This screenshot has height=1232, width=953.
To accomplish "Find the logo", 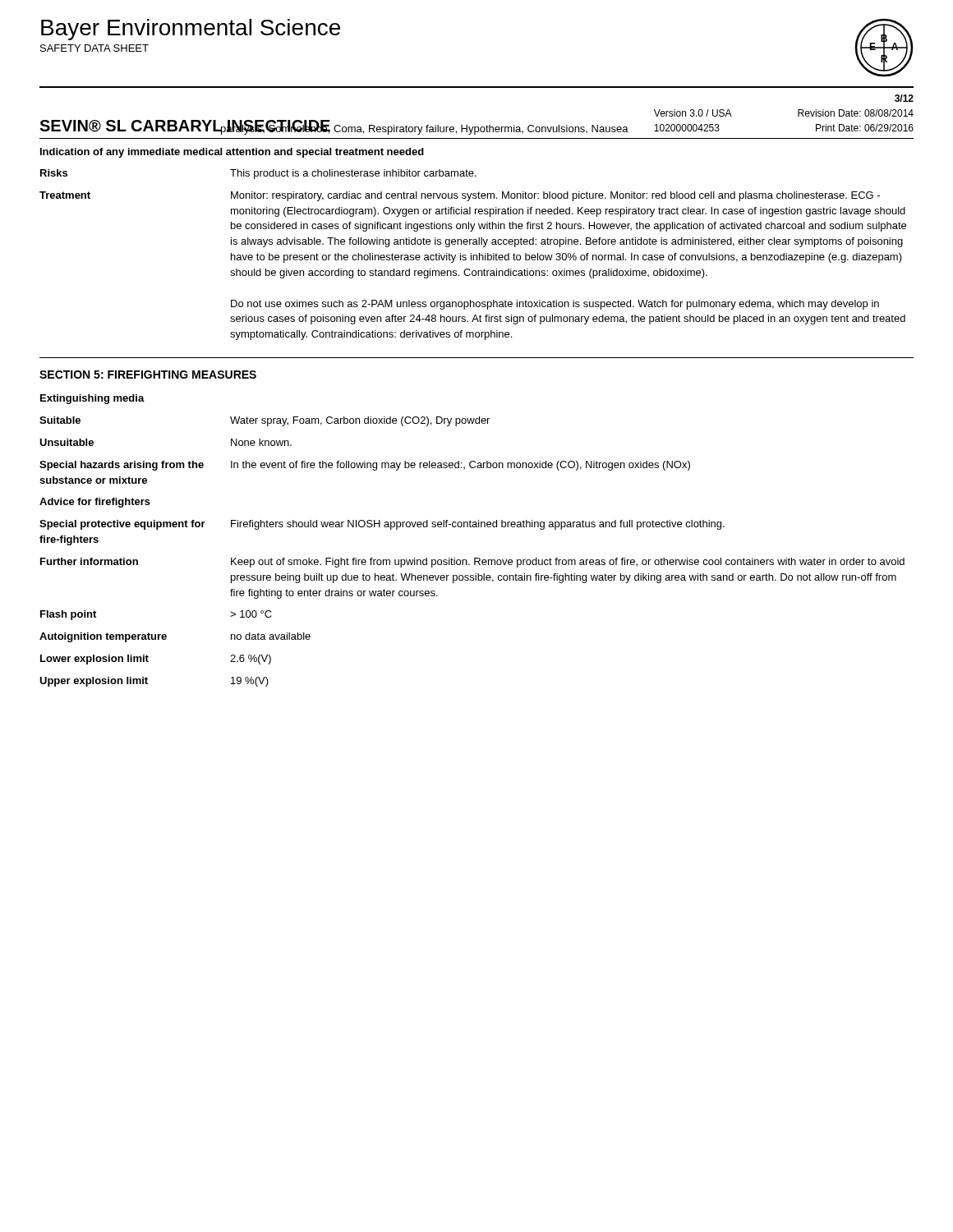I will click(884, 49).
